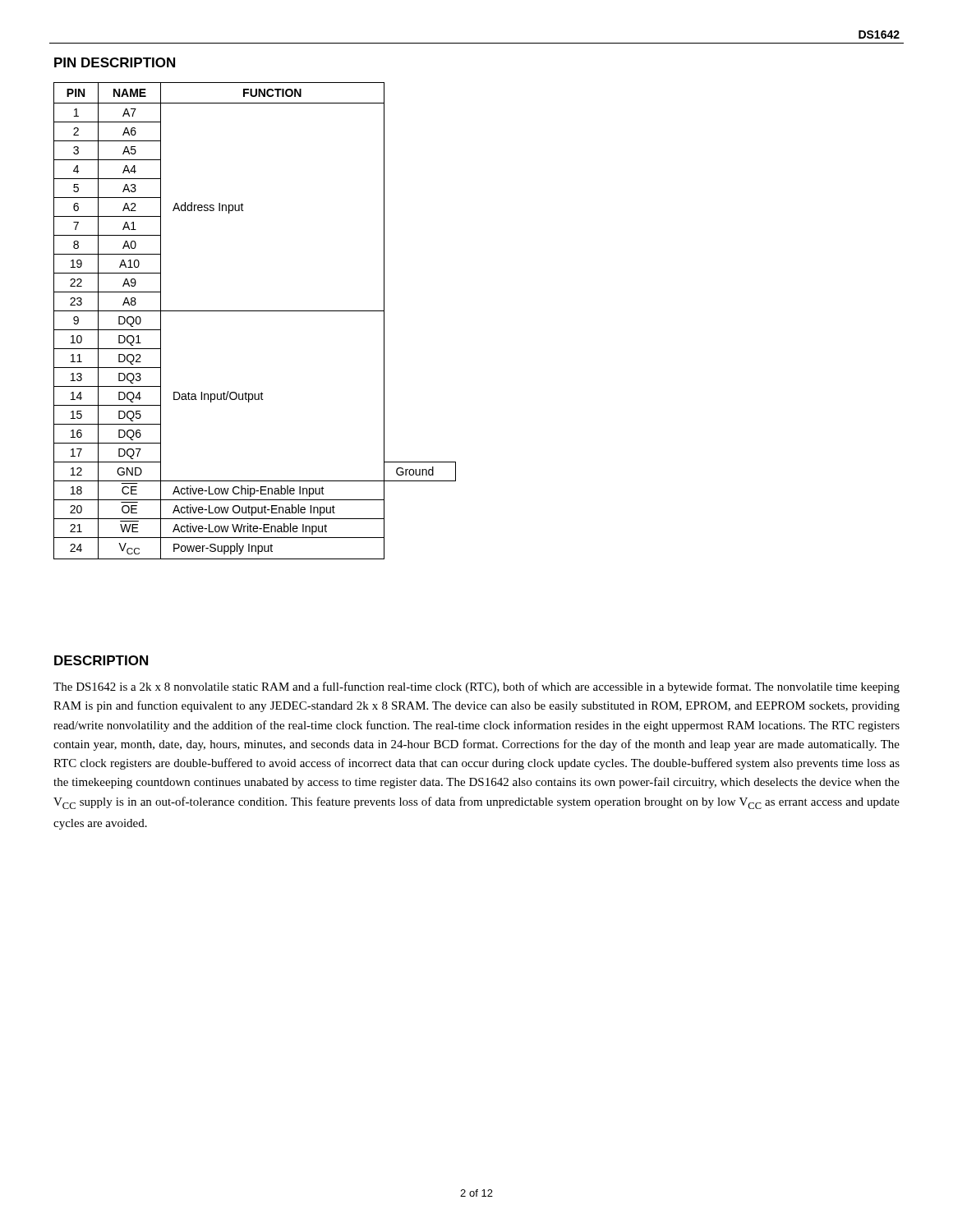Locate the text starting "PIN DESCRIPTION"
This screenshot has height=1232, width=953.
[x=115, y=63]
